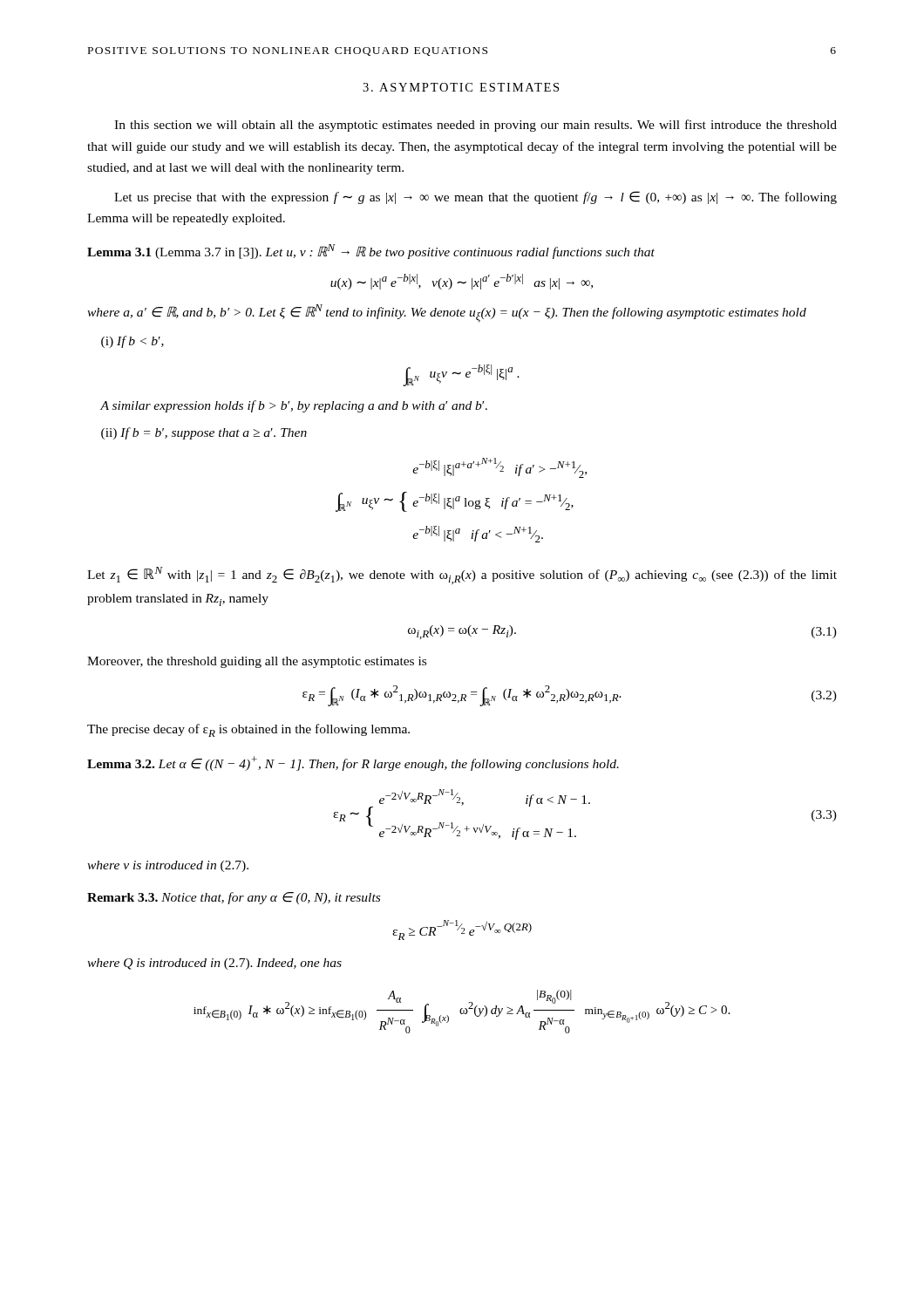Screen dimensions: 1308x924
Task: Click on the text block that reads "where Q is introduced in"
Action: tap(214, 962)
